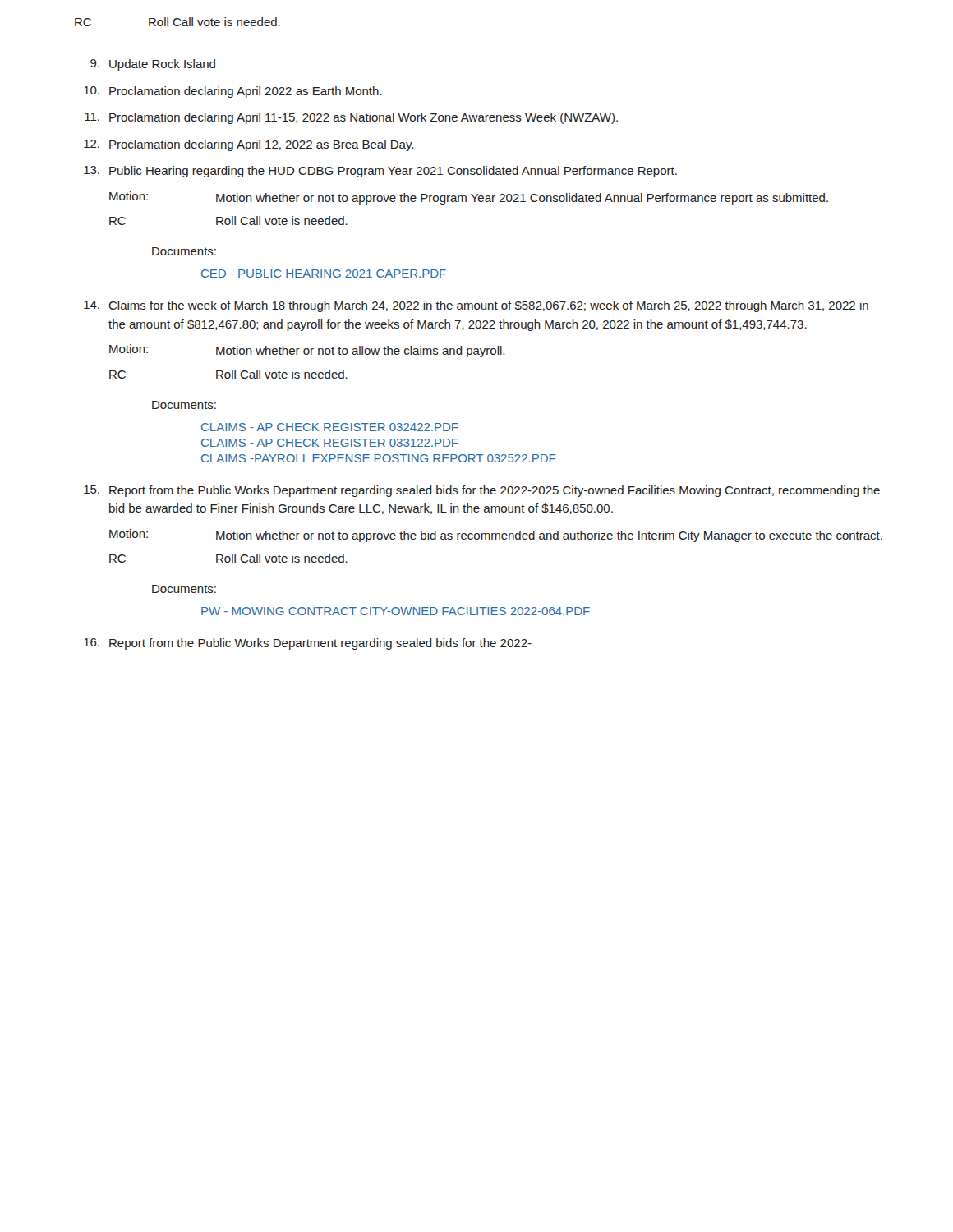
Task: Find the element starting "13. Public Hearing regarding the HUD CDBG Program"
Action: (x=476, y=171)
